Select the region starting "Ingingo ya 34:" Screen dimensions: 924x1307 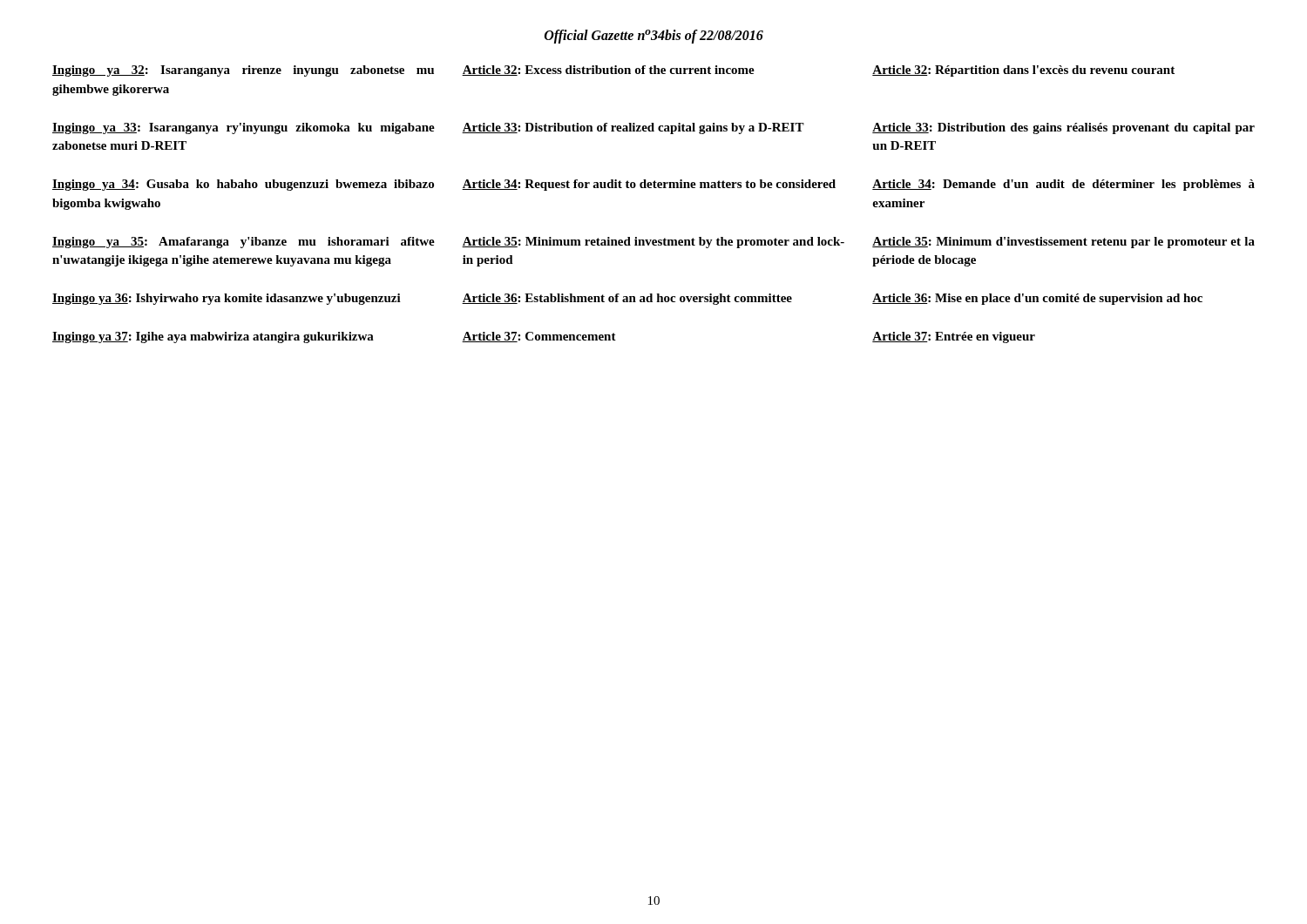tap(654, 194)
